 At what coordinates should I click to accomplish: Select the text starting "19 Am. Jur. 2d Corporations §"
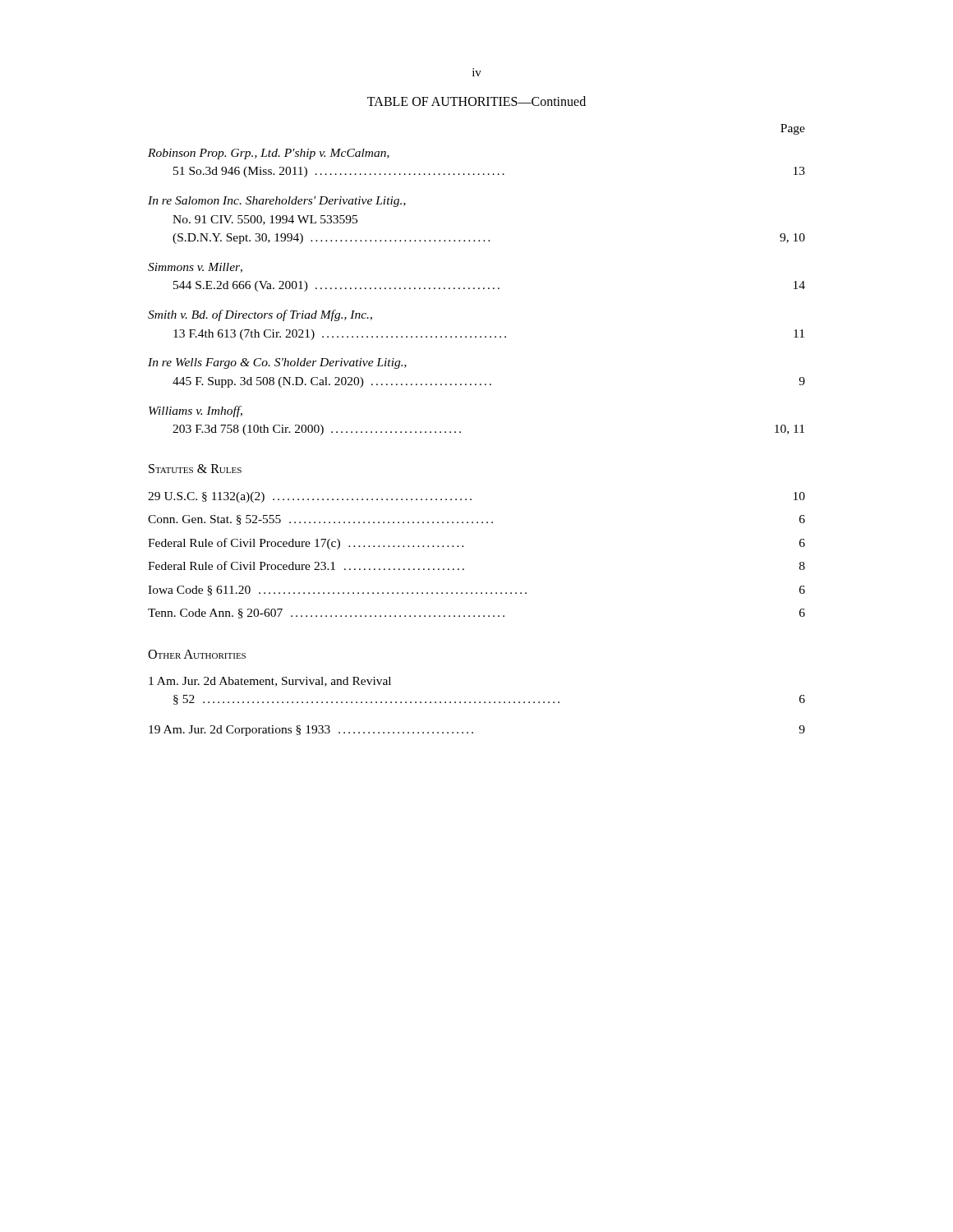[x=476, y=729]
